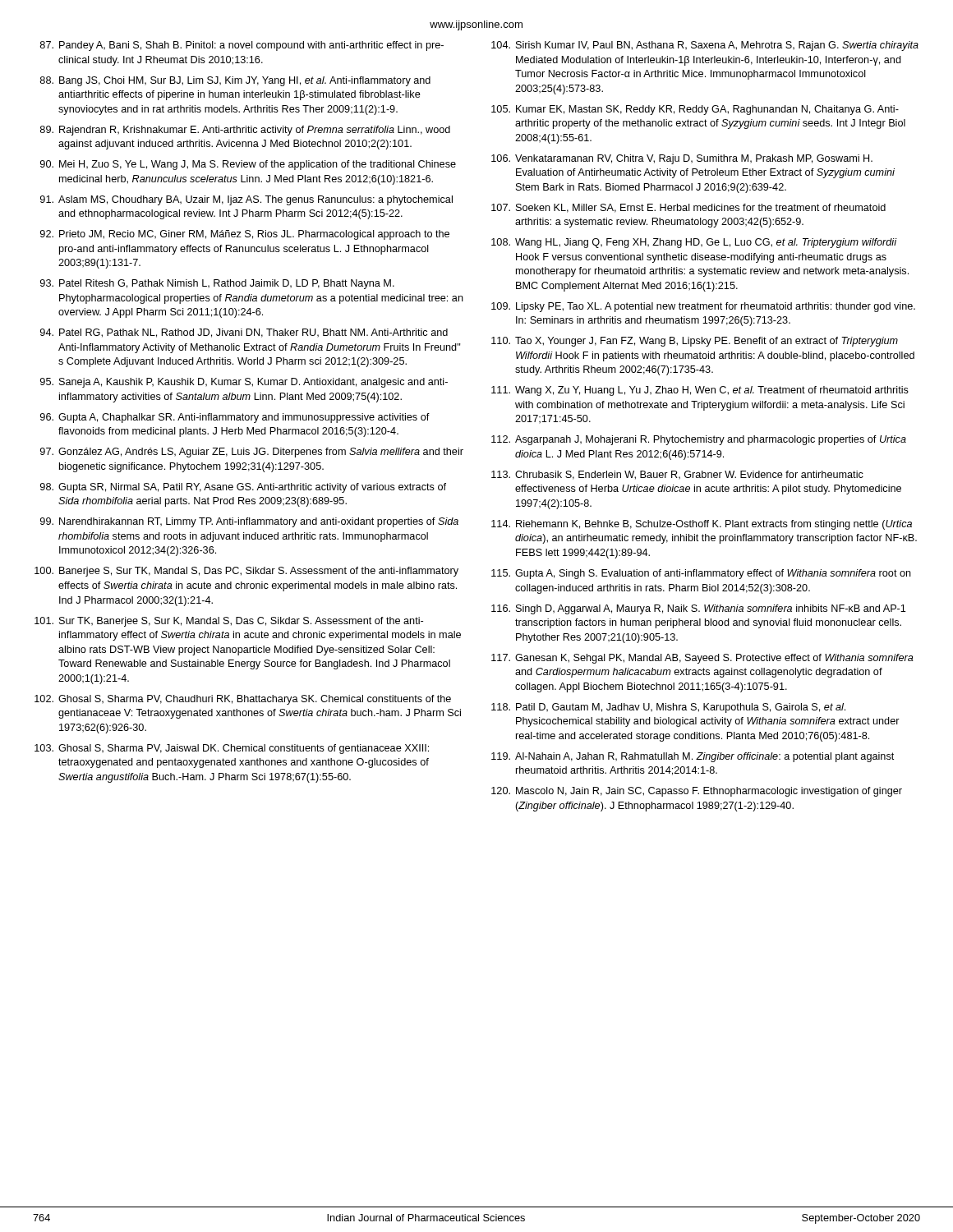Select the list item with the text "102. Ghosal S, Sharma PV, Chaudhuri RK, Bhattacharya"
Screen dimensions: 1232x953
[248, 714]
